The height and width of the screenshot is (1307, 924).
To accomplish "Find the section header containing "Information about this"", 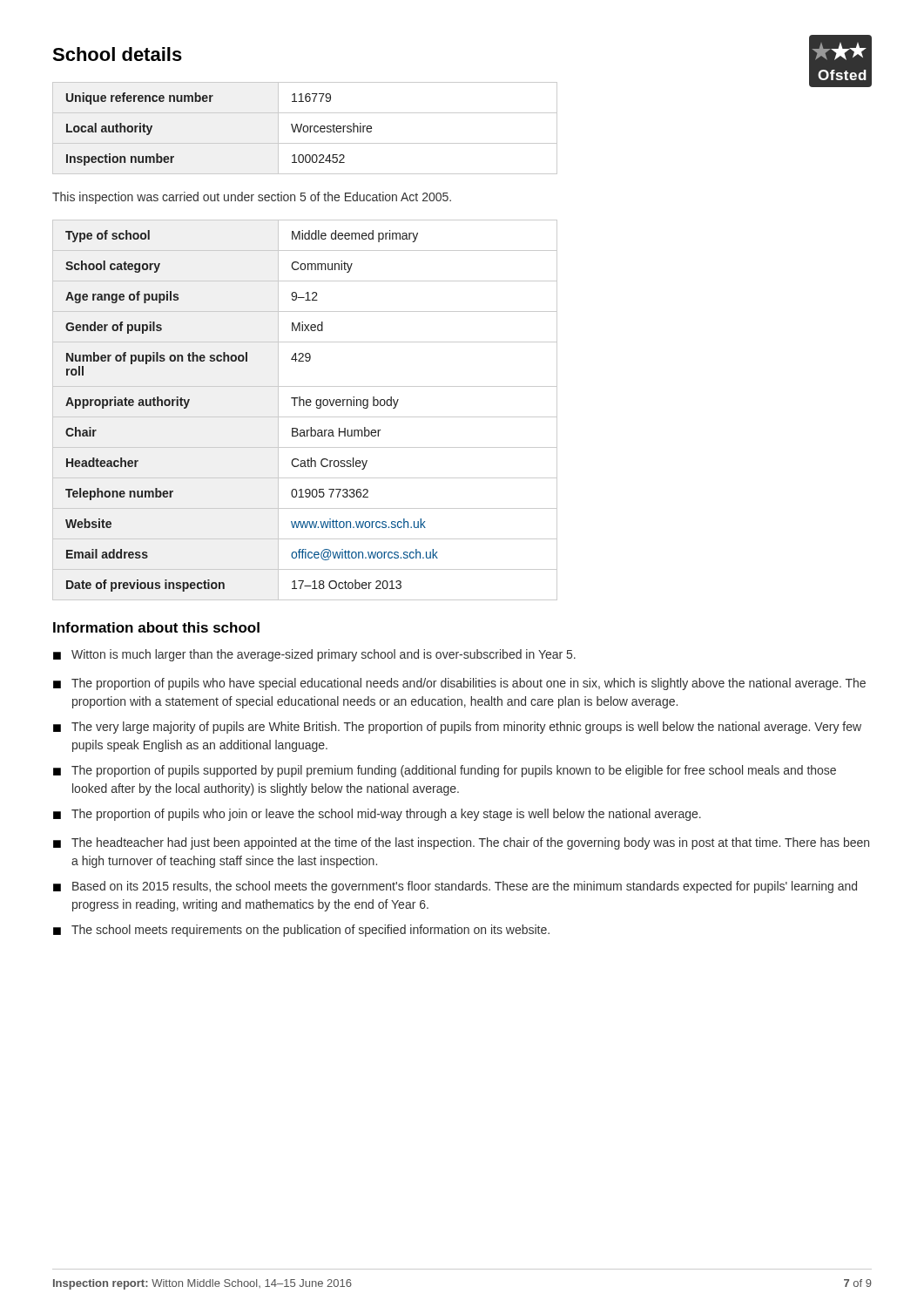I will point(156,628).
